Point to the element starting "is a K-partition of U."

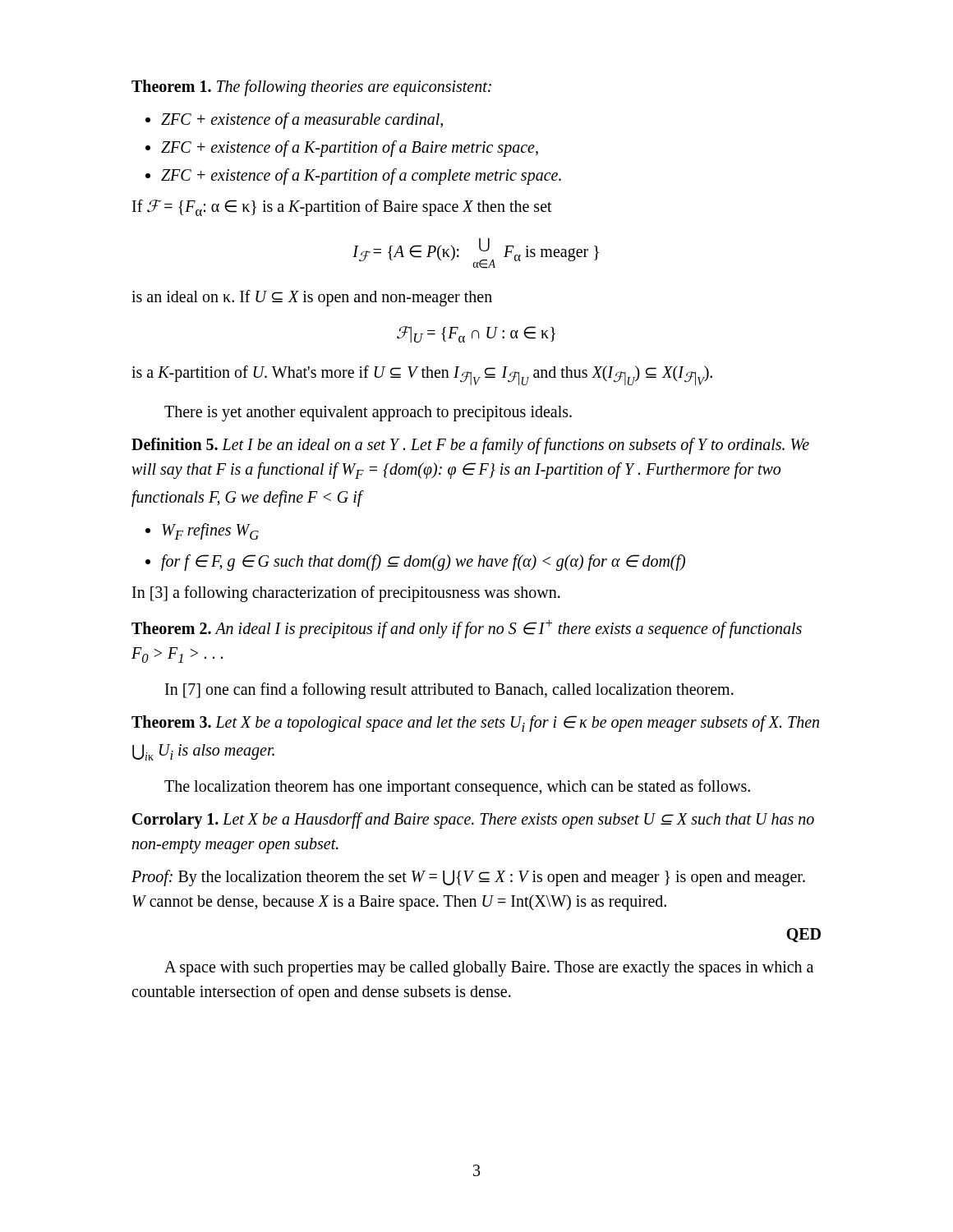point(422,376)
